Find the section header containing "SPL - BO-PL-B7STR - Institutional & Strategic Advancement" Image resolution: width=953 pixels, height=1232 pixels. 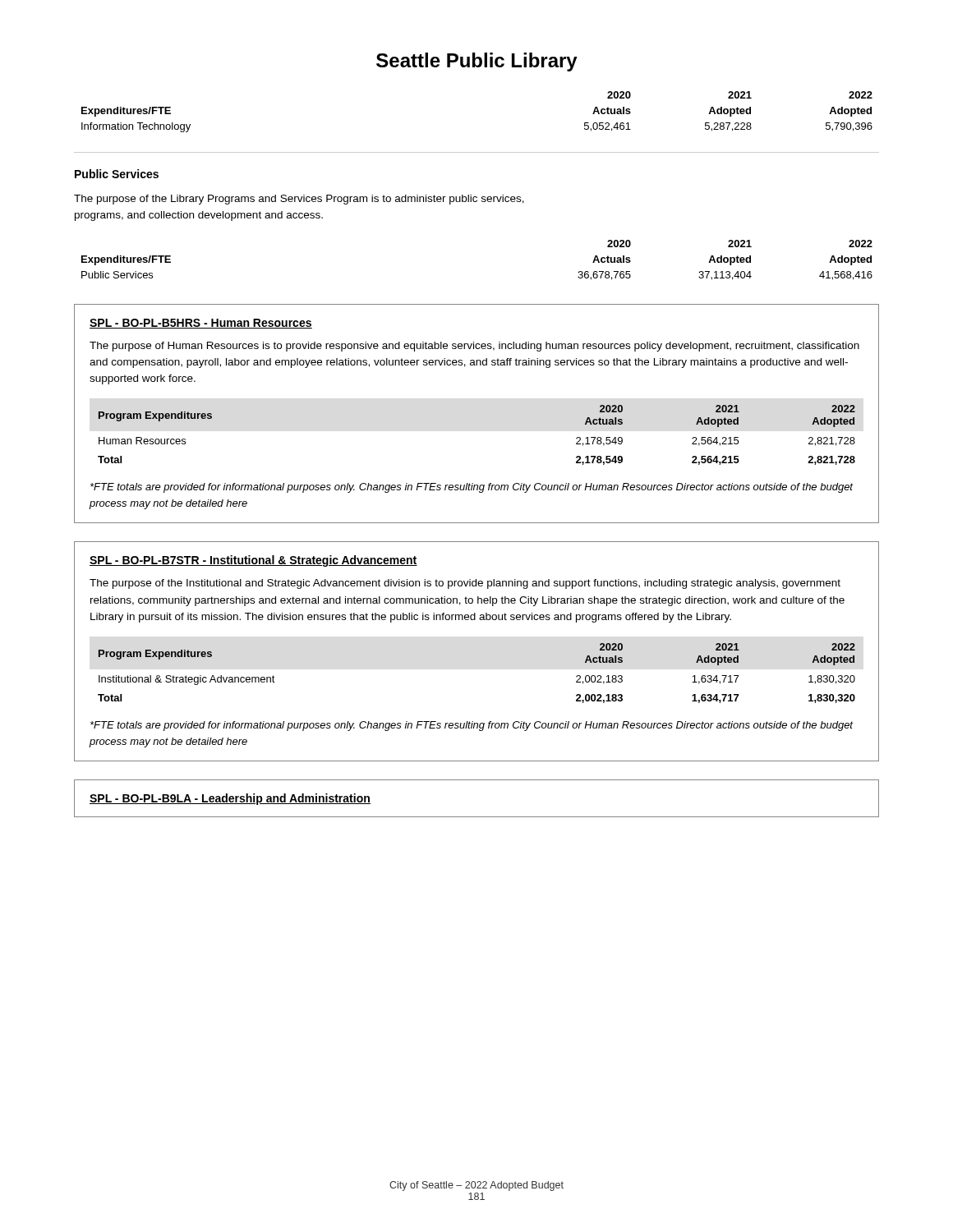point(253,561)
